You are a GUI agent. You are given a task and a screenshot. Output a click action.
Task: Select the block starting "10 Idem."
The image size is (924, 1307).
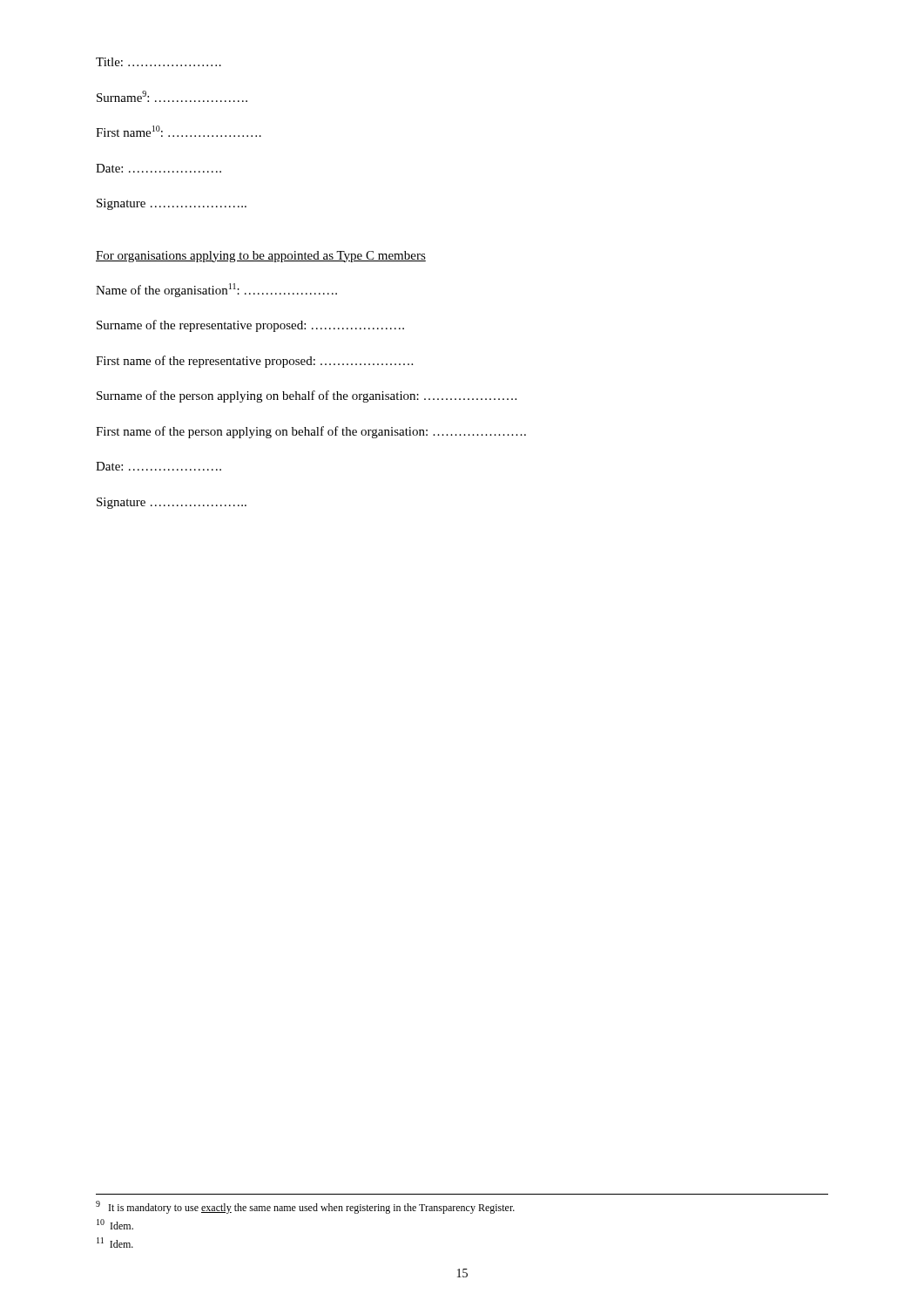115,1225
